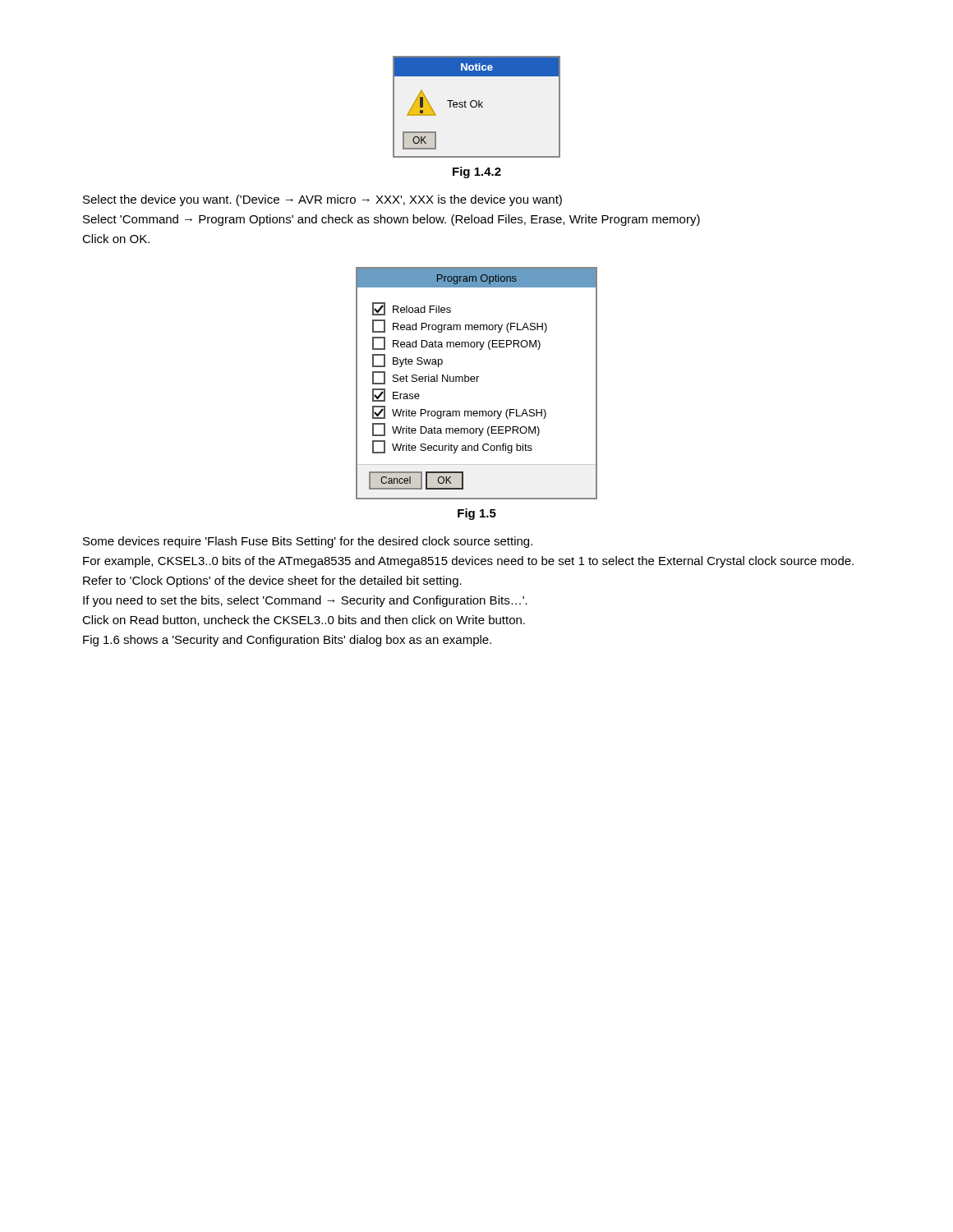Locate the text "Fig 1.4.2"

pos(476,171)
